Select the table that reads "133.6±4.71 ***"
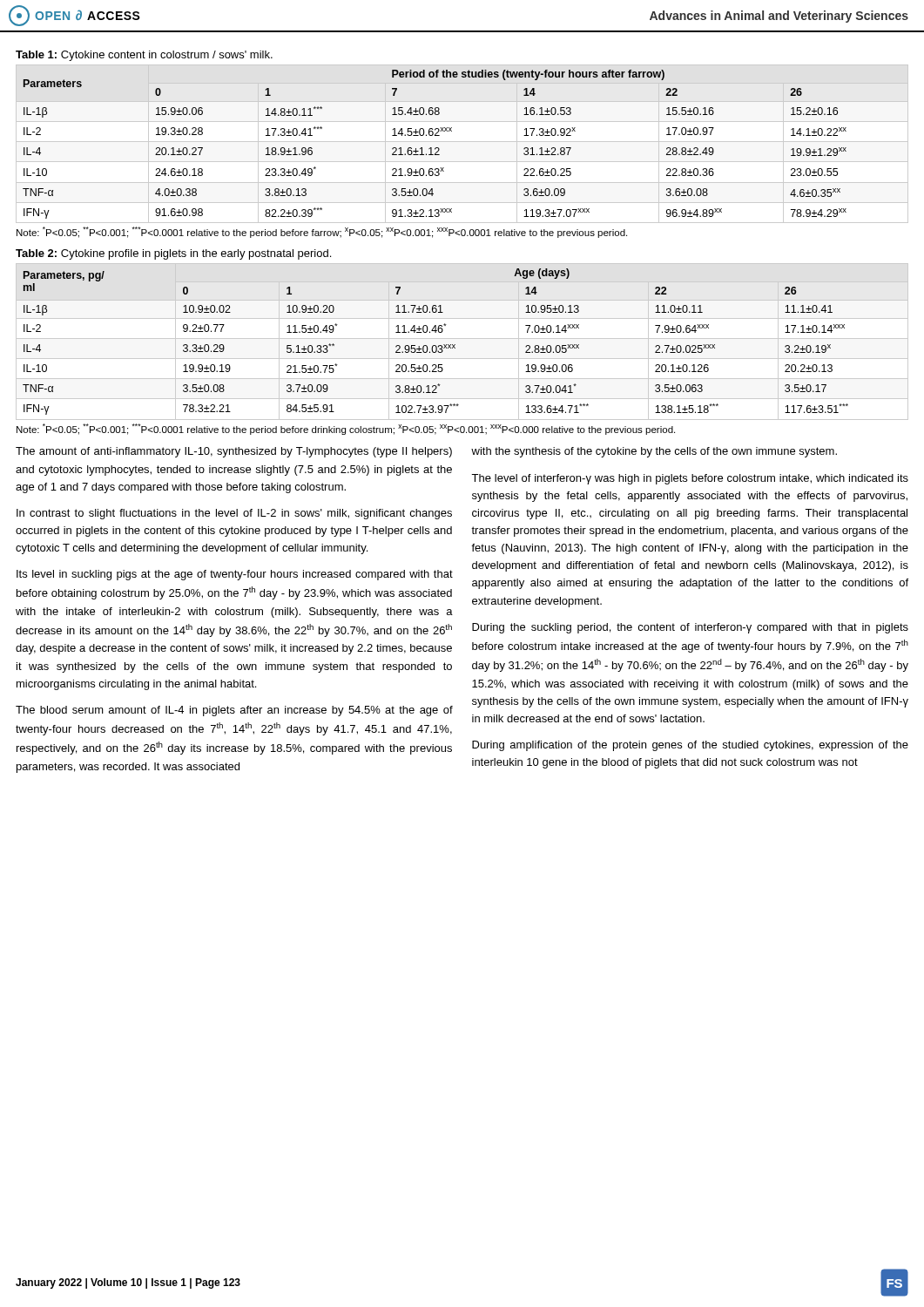The height and width of the screenshot is (1307, 924). pyautogui.click(x=462, y=341)
